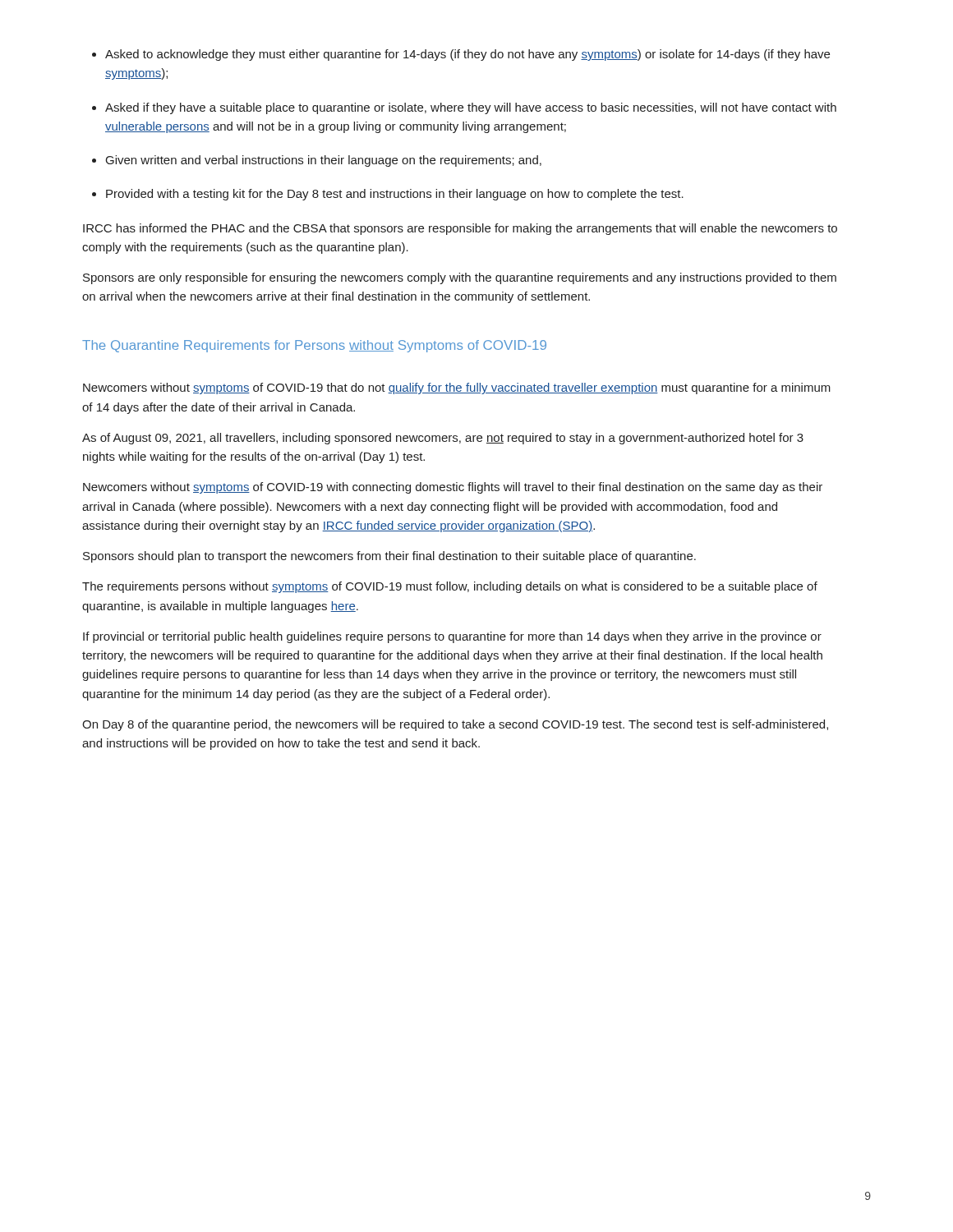This screenshot has width=953, height=1232.
Task: Find the block on this page that starts "IRCC has informed the PHAC"
Action: (x=460, y=237)
